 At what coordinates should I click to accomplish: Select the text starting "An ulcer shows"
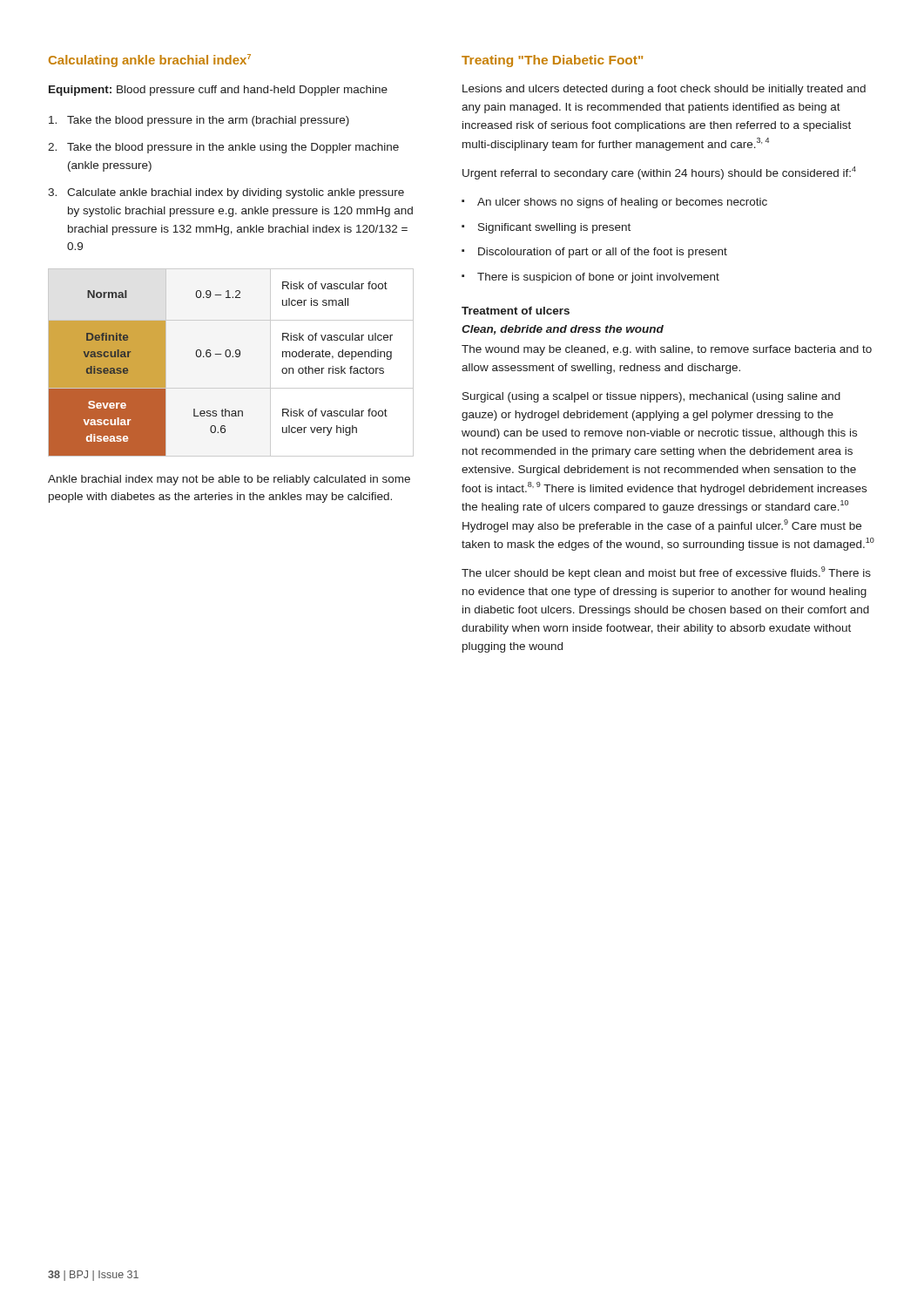point(622,201)
